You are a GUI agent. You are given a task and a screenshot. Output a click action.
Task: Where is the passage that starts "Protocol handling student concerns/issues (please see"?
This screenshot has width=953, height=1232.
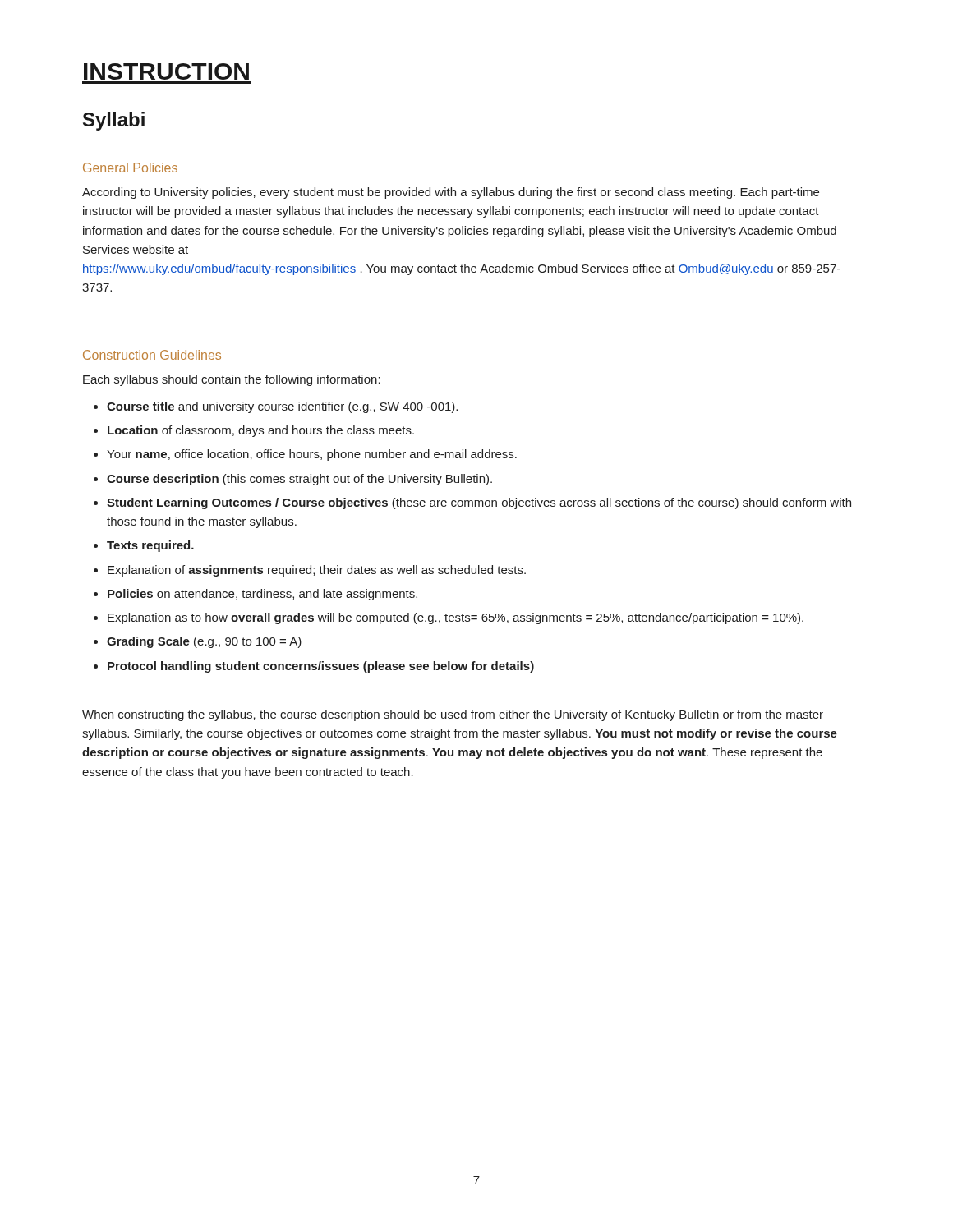point(320,665)
